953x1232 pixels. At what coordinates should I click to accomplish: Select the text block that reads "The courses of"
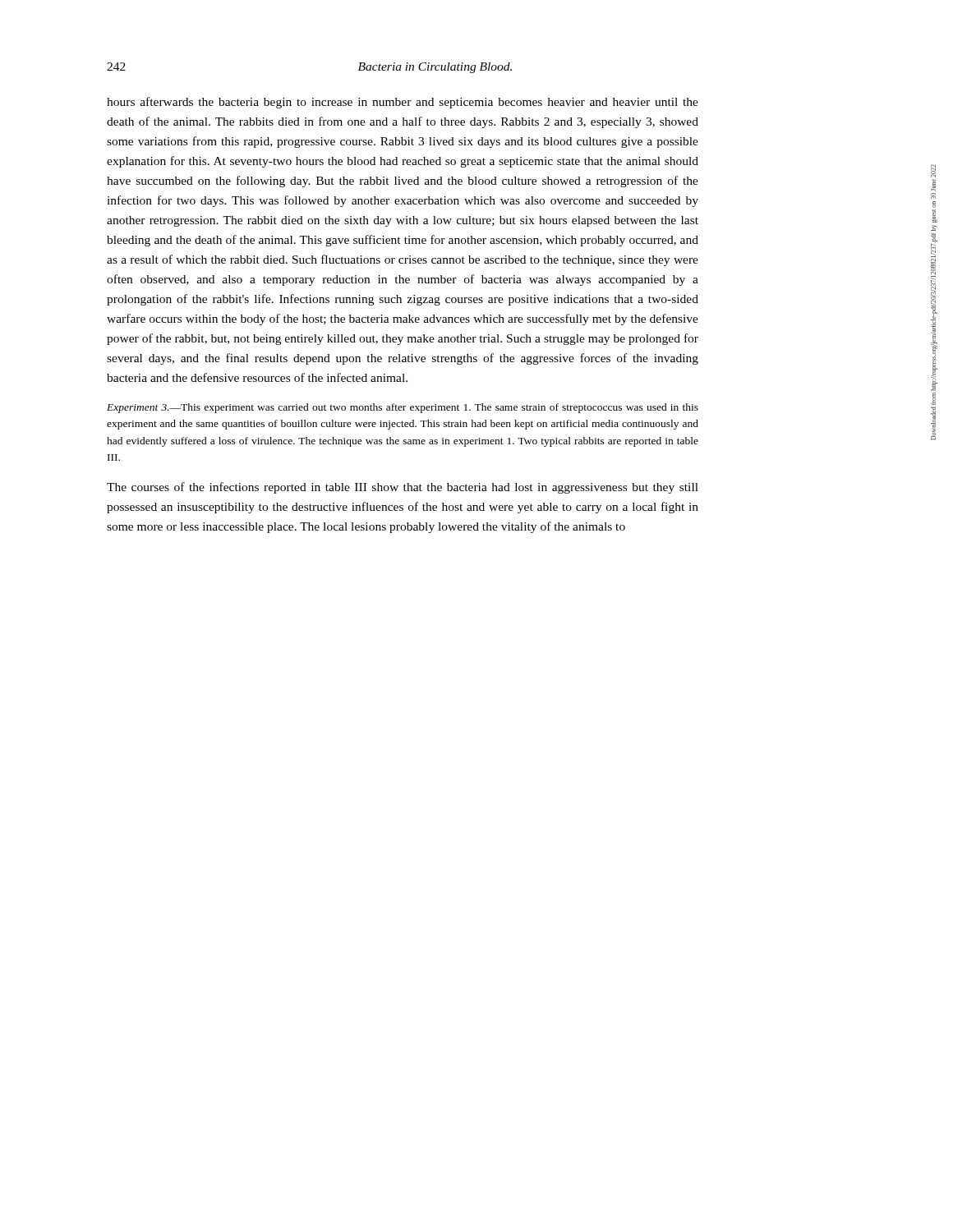coord(403,507)
